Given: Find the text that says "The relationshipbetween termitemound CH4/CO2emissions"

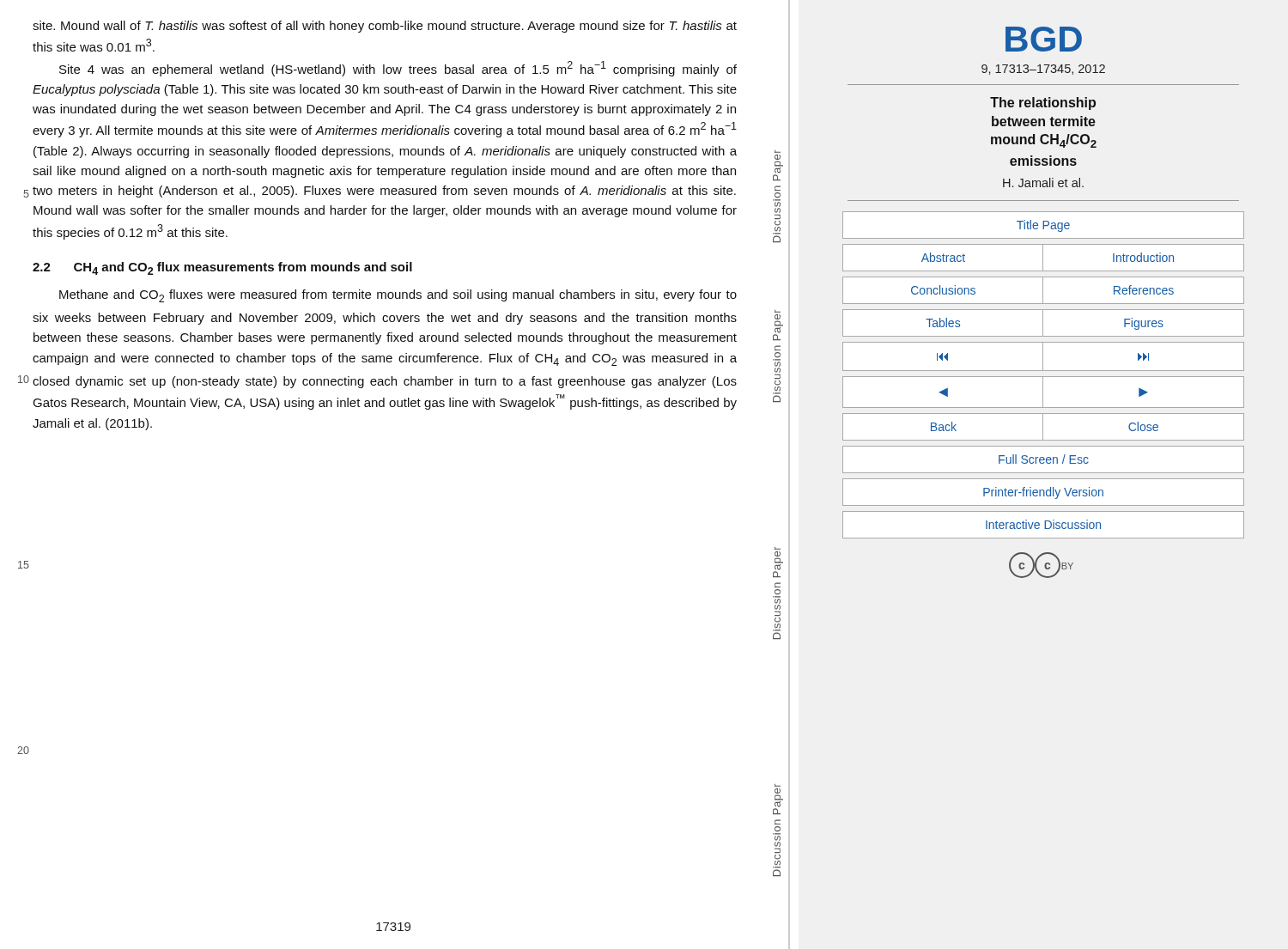Looking at the screenshot, I should pos(1043,132).
